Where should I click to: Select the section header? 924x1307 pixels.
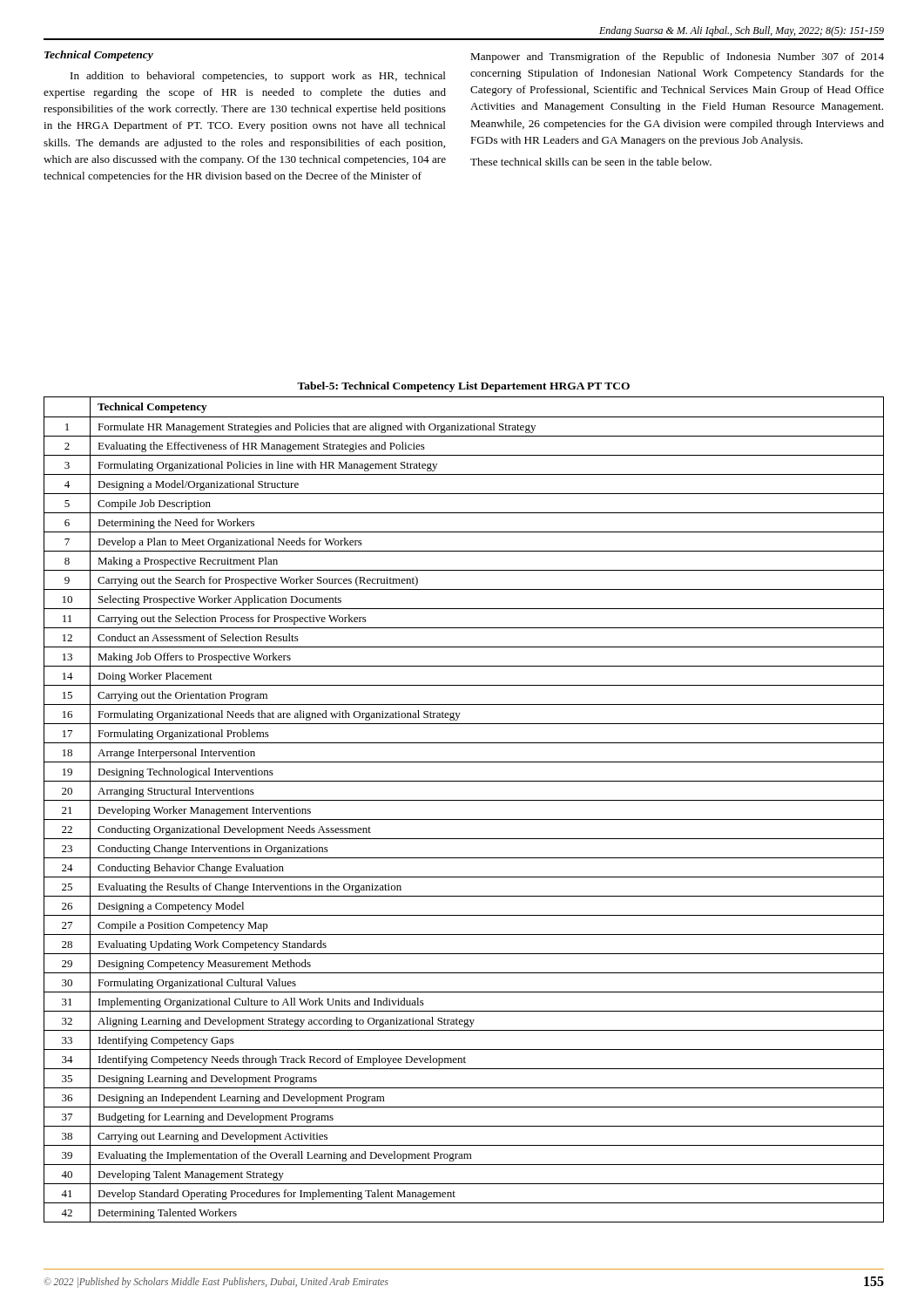tap(98, 55)
